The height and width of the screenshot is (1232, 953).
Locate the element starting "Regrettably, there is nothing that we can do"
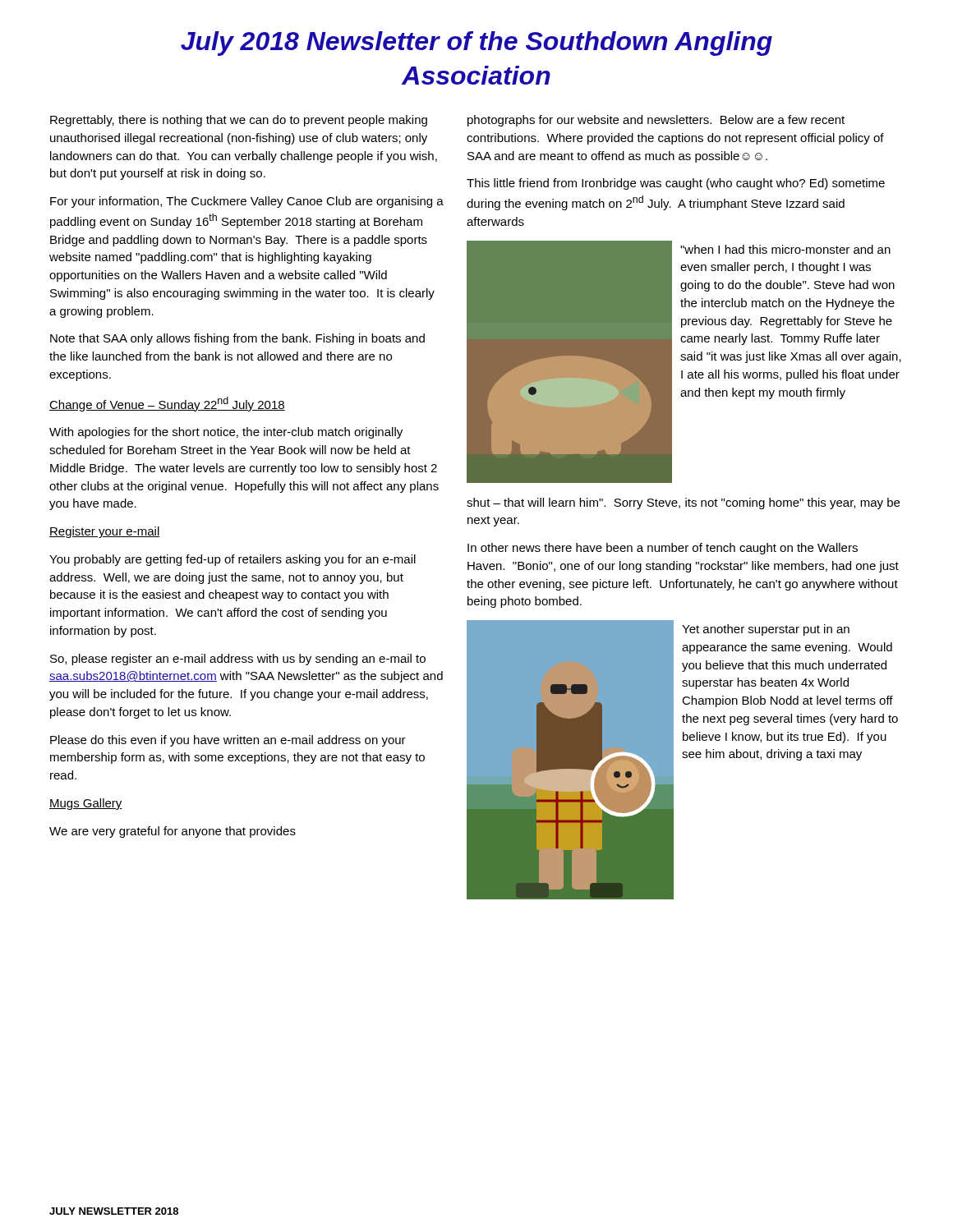pyautogui.click(x=246, y=147)
